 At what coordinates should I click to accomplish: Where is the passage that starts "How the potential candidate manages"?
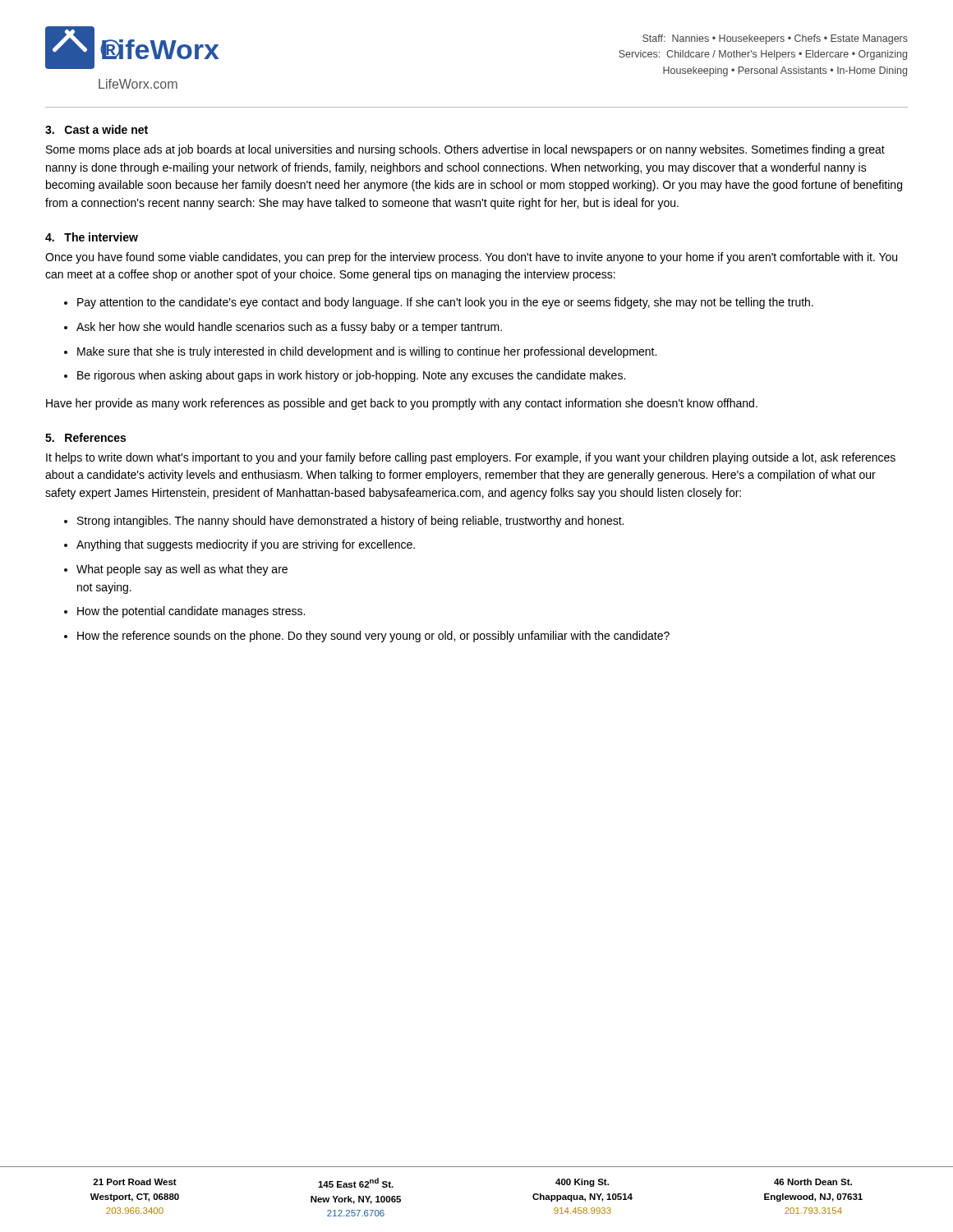coord(191,611)
